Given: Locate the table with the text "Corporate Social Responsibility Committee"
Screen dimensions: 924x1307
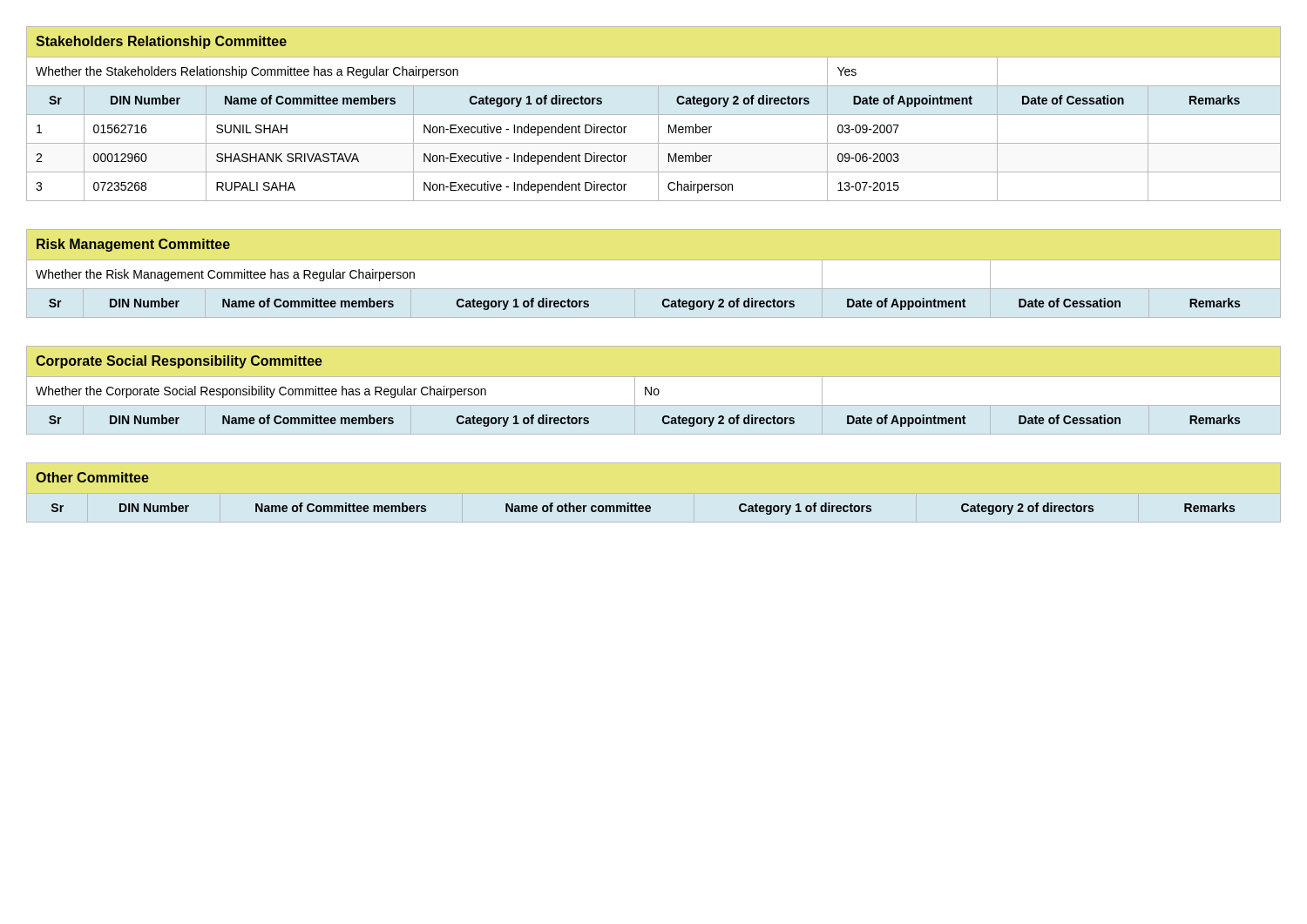Looking at the screenshot, I should point(654,390).
